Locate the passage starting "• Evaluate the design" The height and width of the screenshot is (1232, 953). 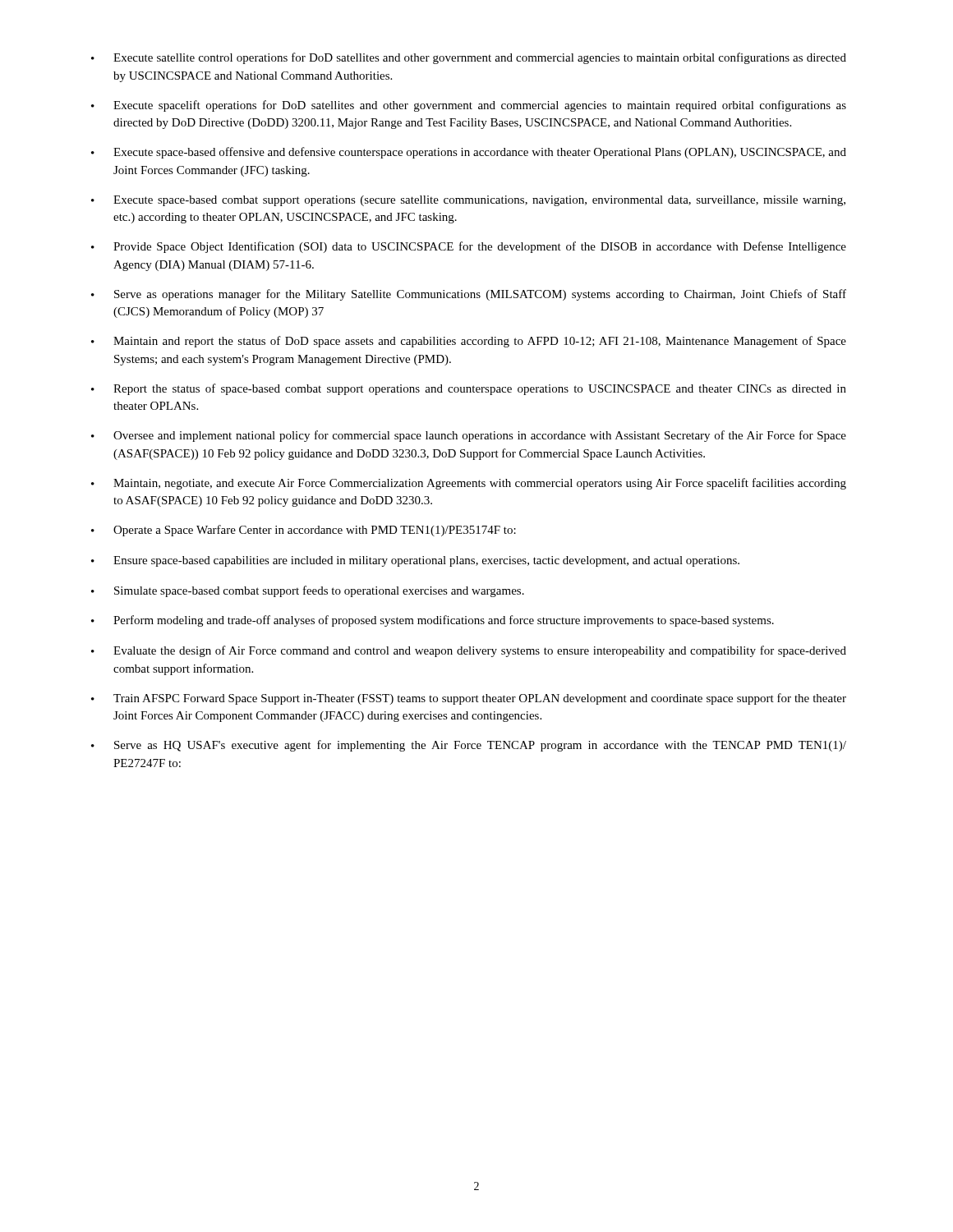[468, 660]
